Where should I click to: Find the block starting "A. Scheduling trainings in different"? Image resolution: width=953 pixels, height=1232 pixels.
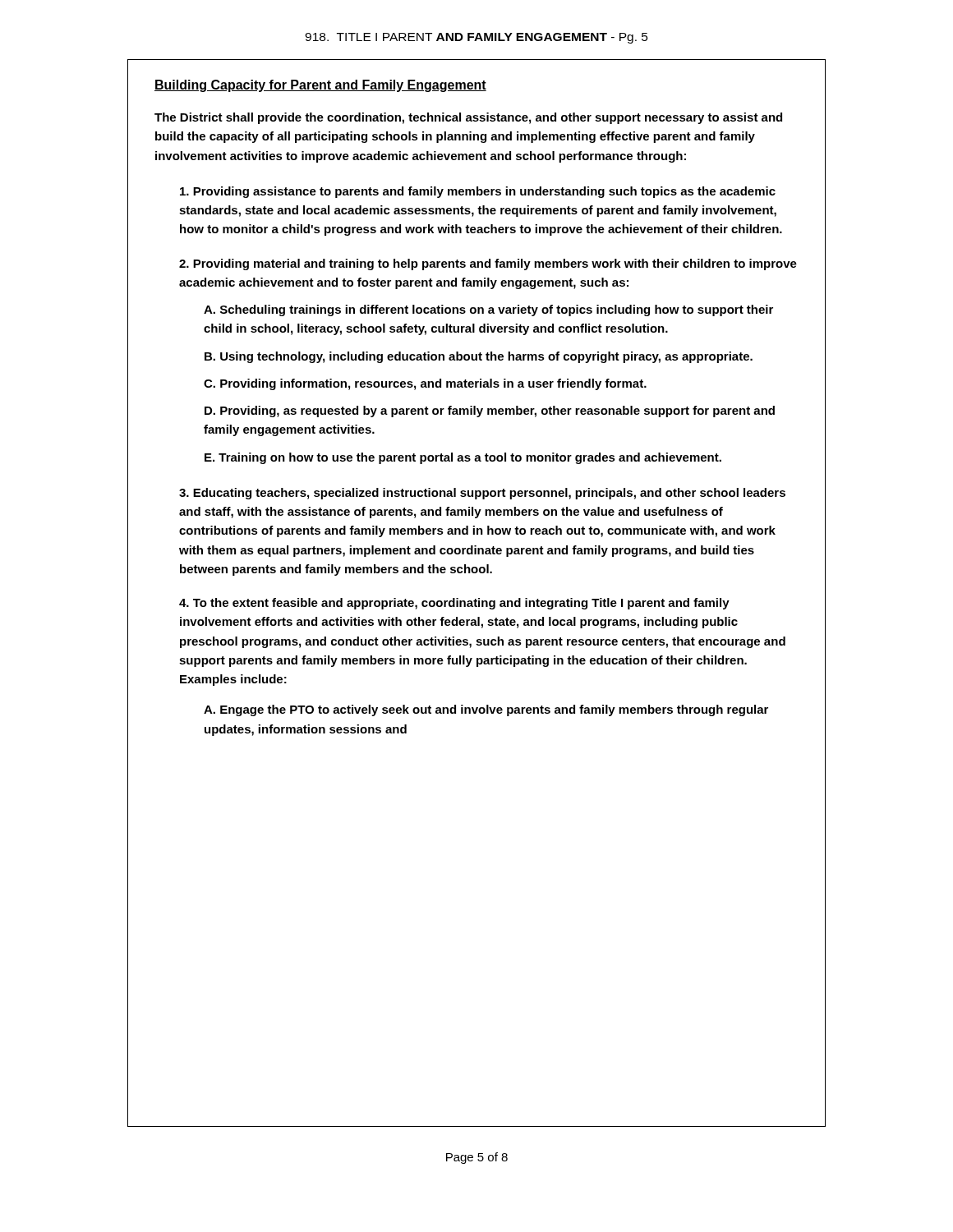coord(489,319)
